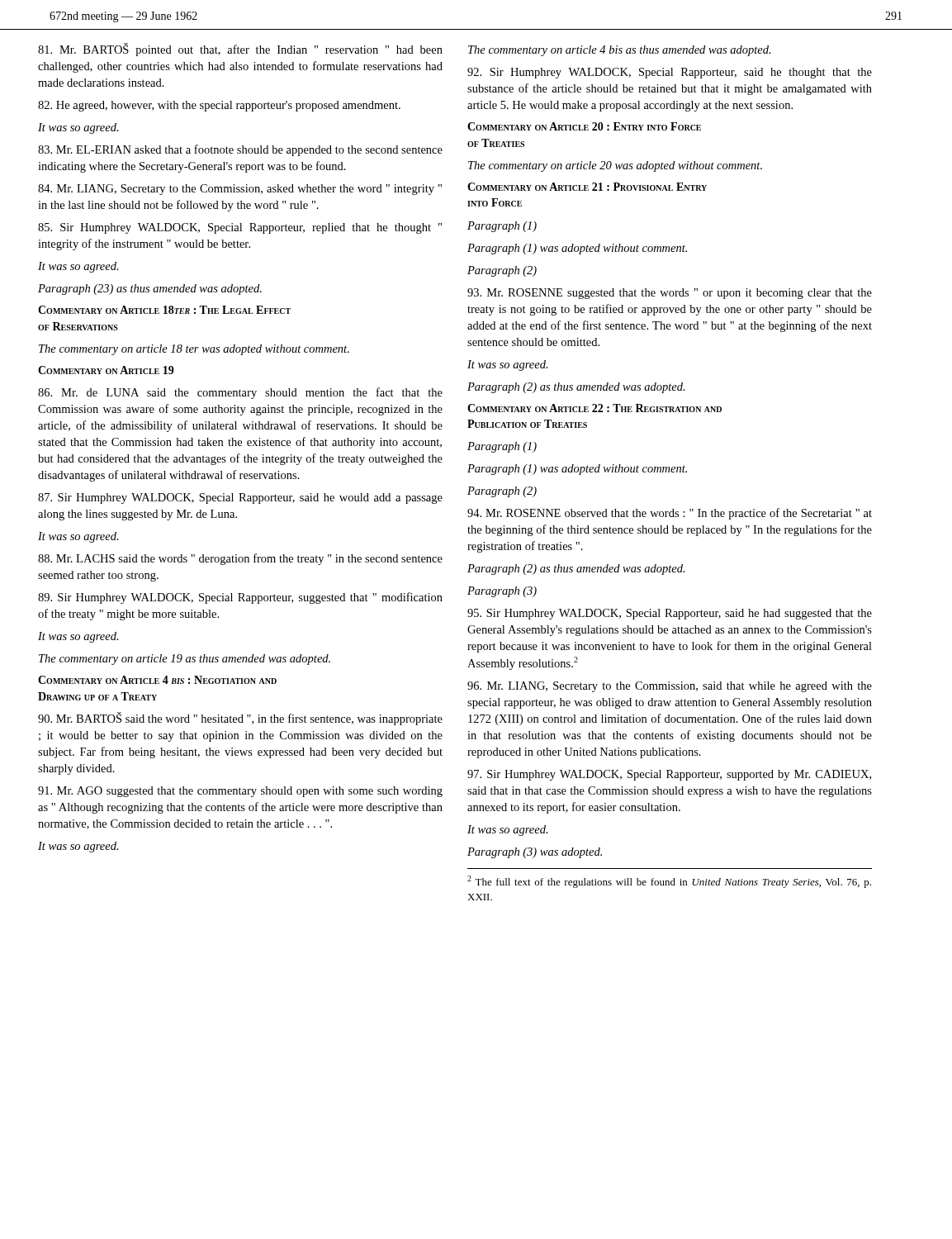The image size is (952, 1239).
Task: Locate the block of text that opens with "Mr. EL-ERIAN asked that a footnote should be"
Action: click(x=240, y=158)
